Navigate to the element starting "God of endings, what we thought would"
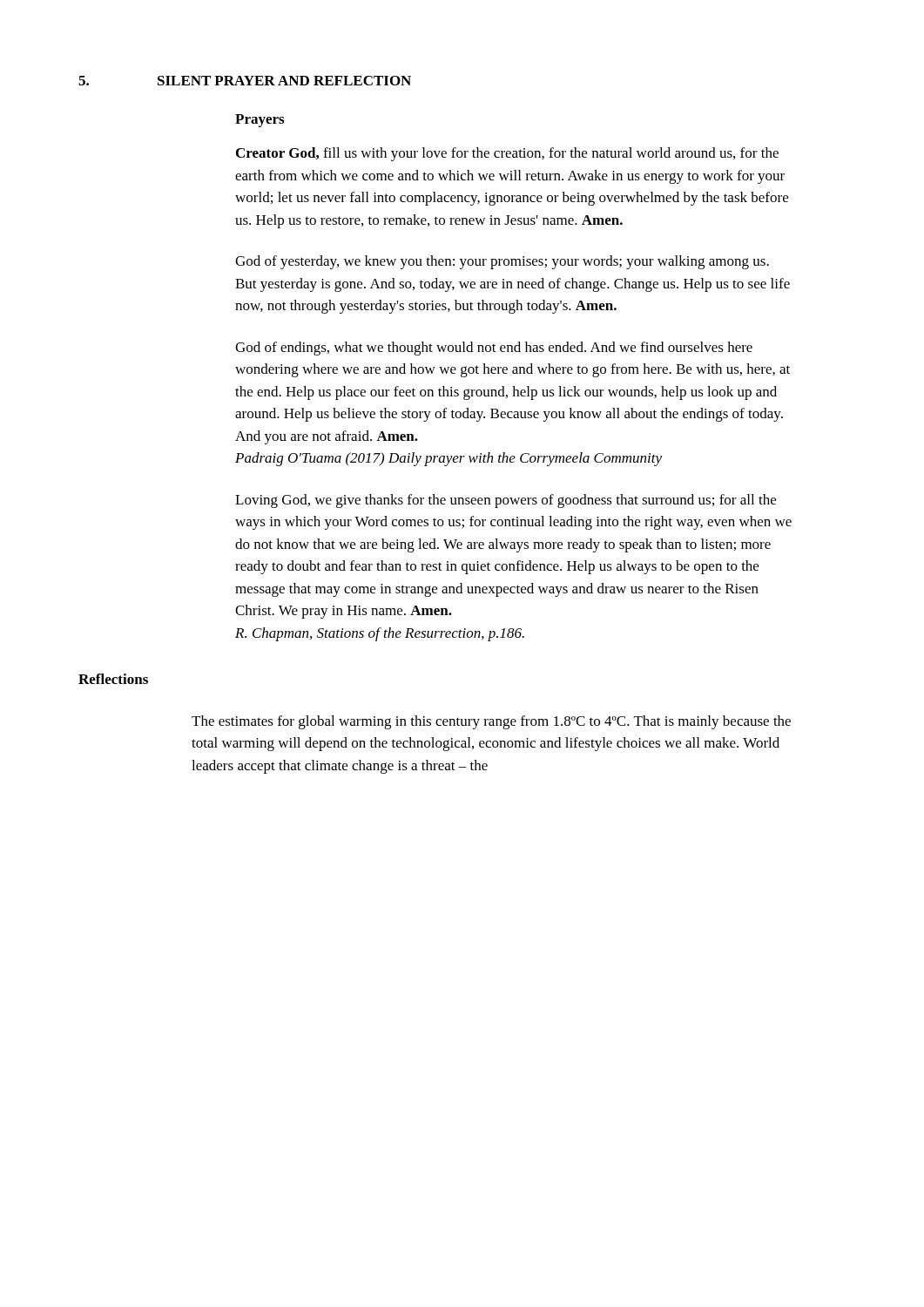This screenshot has height=1307, width=924. [514, 403]
